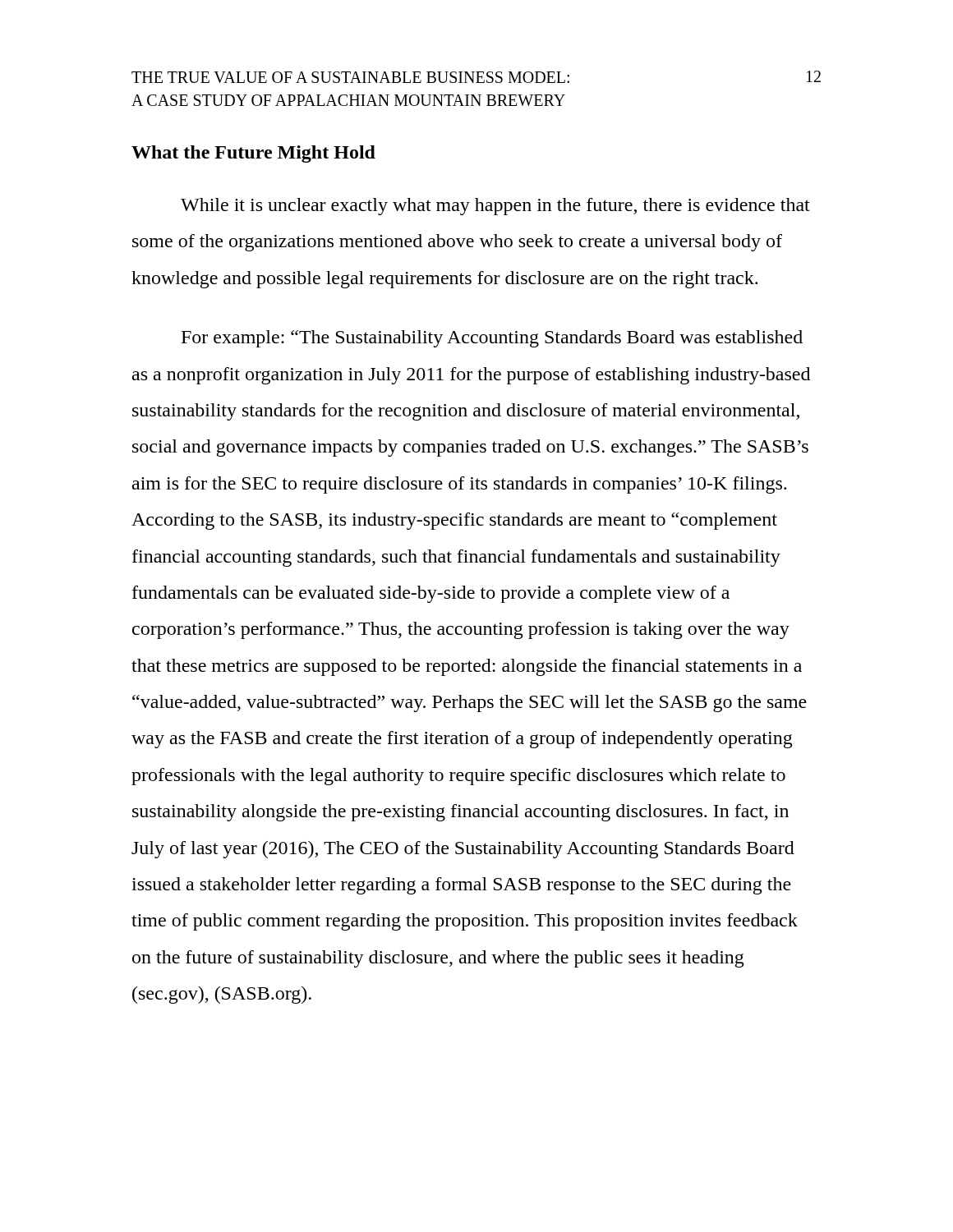Viewport: 953px width, 1232px height.
Task: Find the block on this page that starts "While it is unclear exactly"
Action: 471,241
